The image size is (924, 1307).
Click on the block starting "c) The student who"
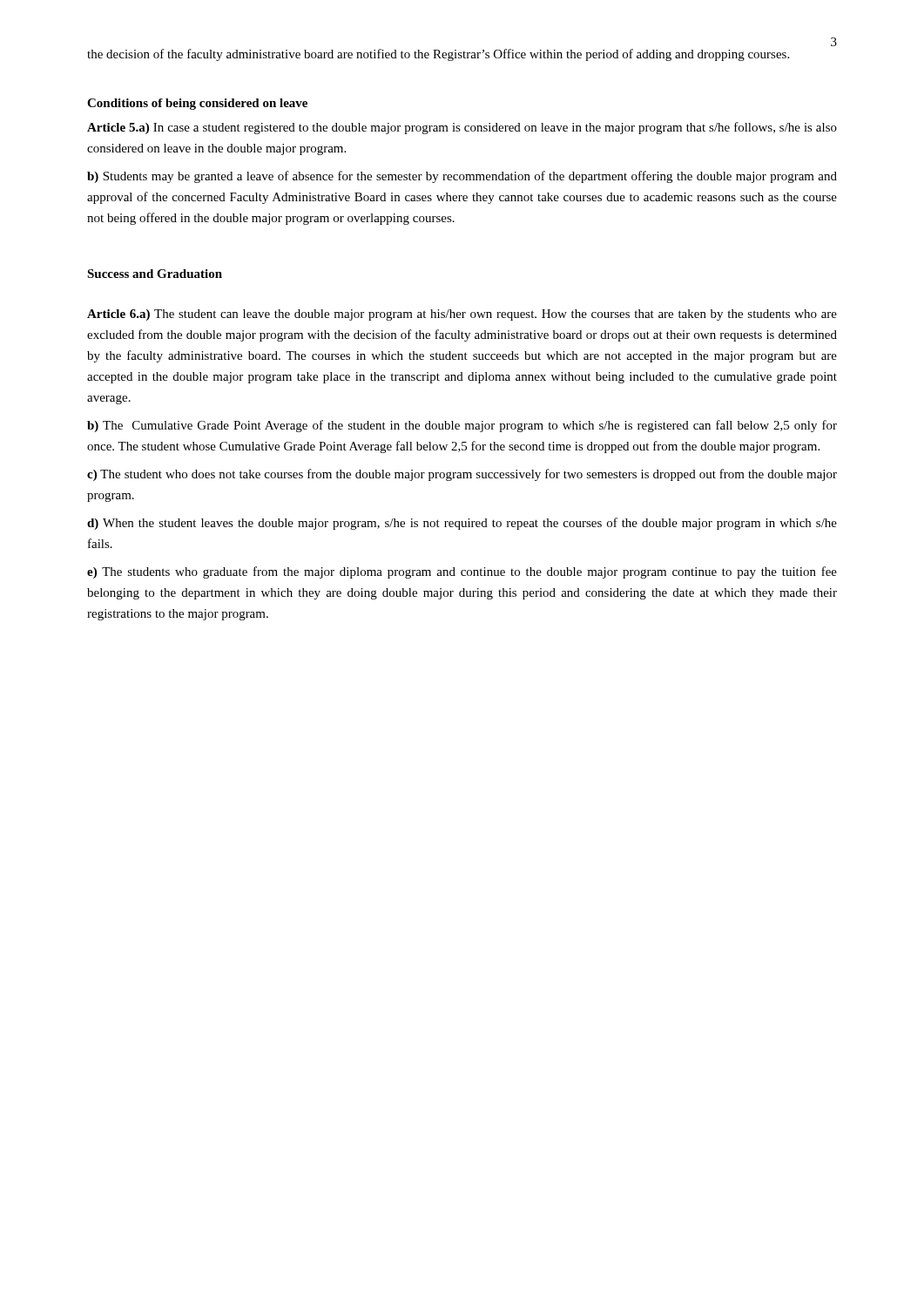pos(462,484)
